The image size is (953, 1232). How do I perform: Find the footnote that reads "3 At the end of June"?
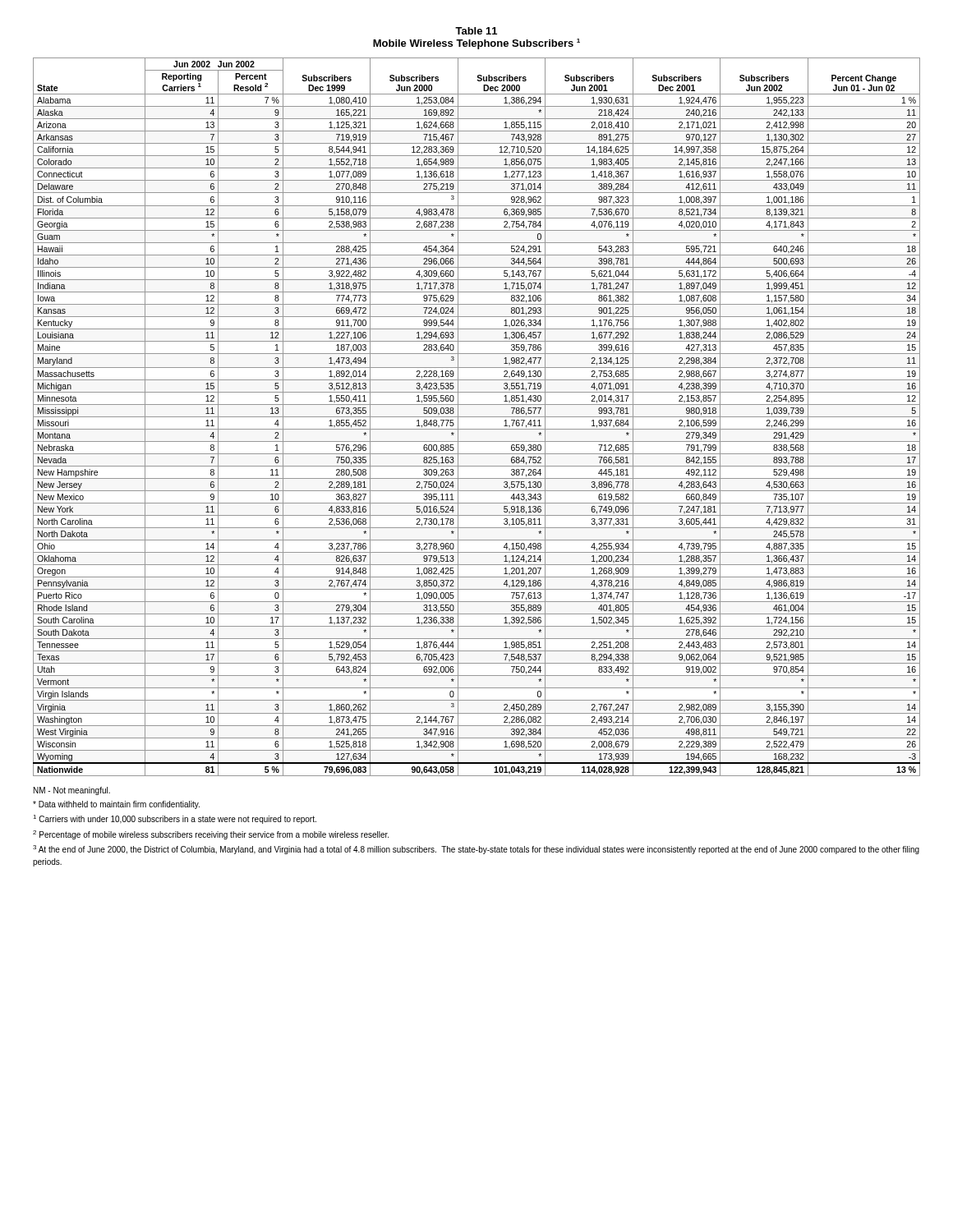tap(476, 856)
